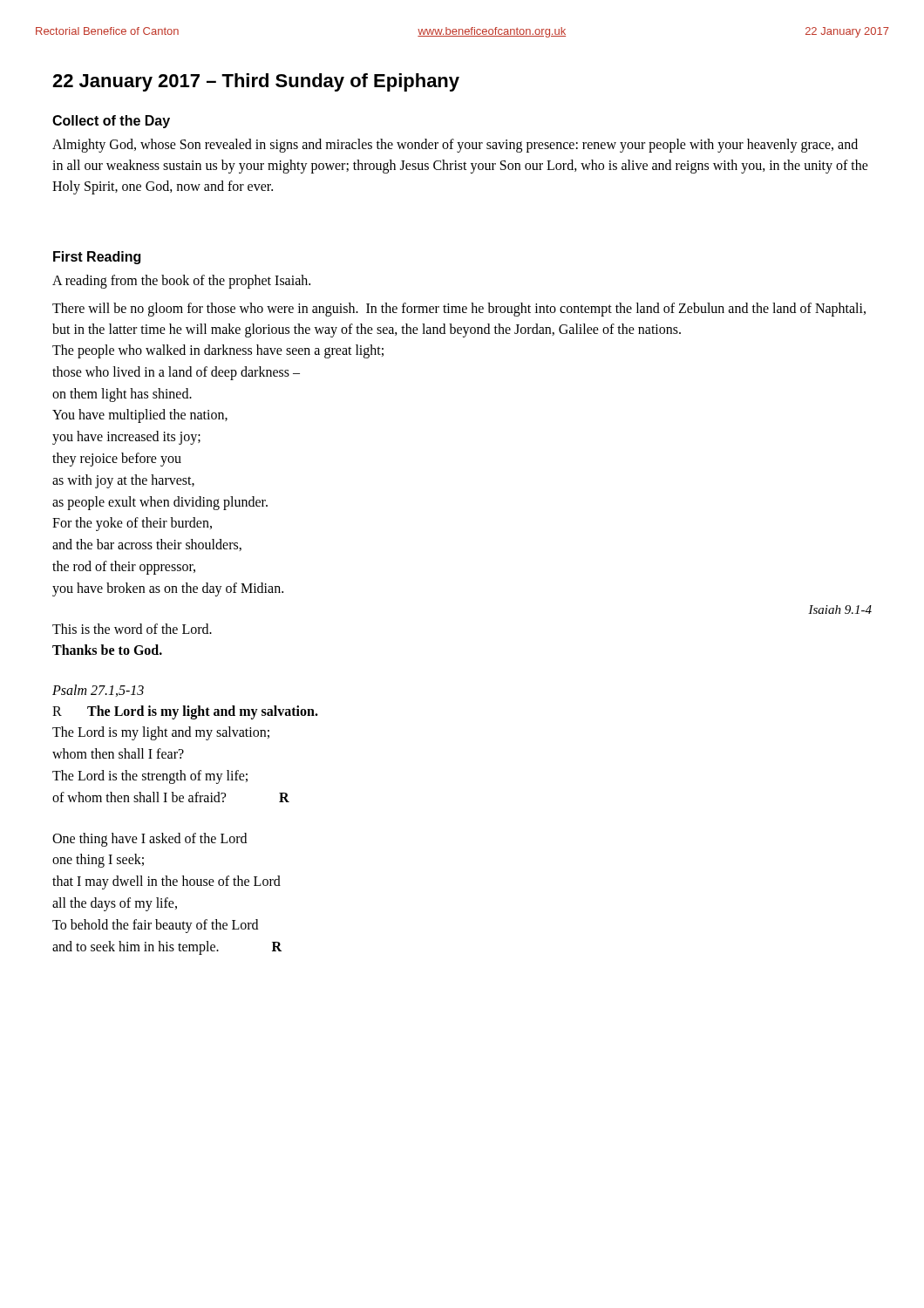Select the text starting "Almighty God, whose"
The width and height of the screenshot is (924, 1308).
(x=460, y=165)
